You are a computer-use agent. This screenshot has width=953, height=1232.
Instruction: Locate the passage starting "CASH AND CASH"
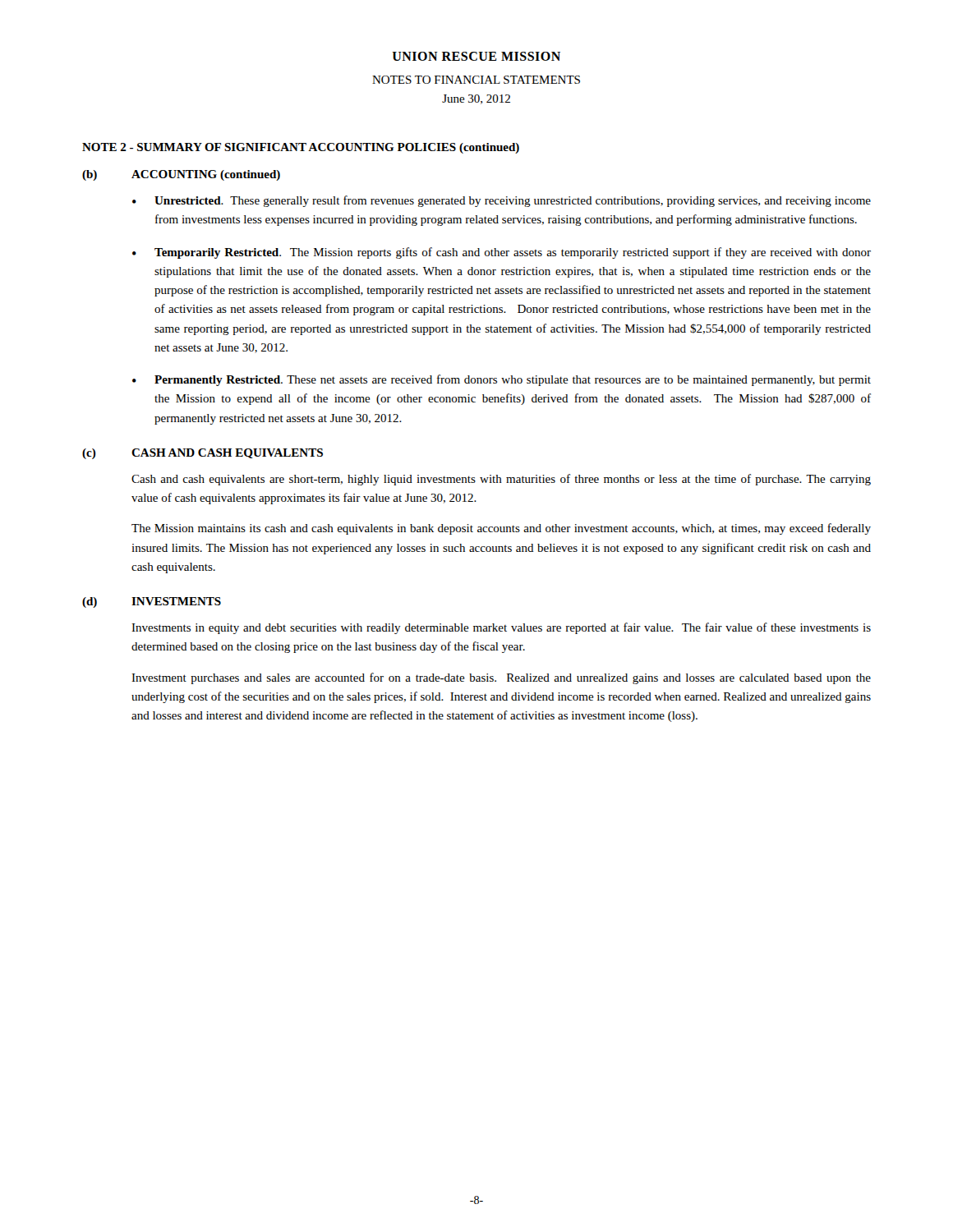click(x=227, y=452)
